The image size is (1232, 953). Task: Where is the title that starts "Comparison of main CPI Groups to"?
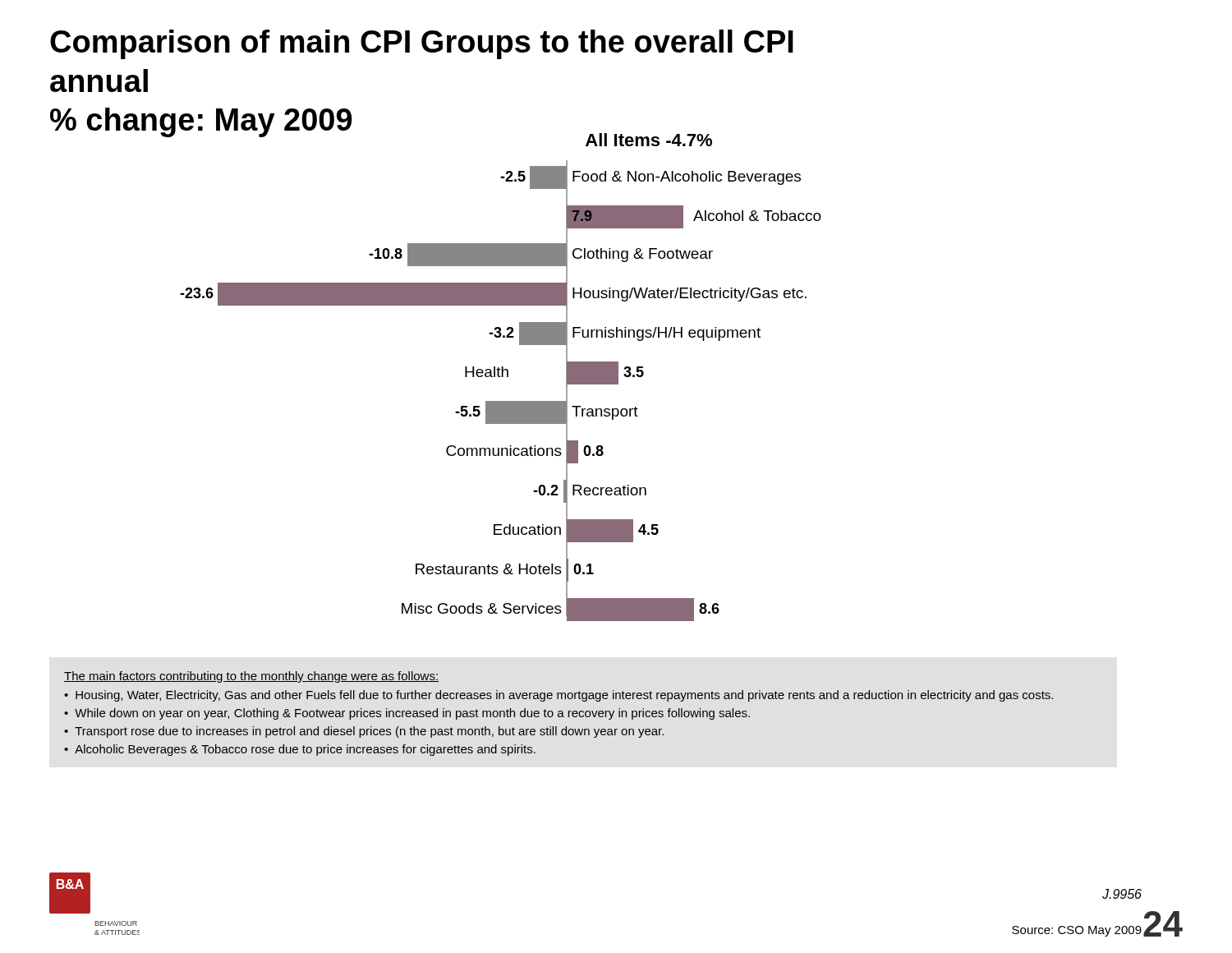click(422, 44)
